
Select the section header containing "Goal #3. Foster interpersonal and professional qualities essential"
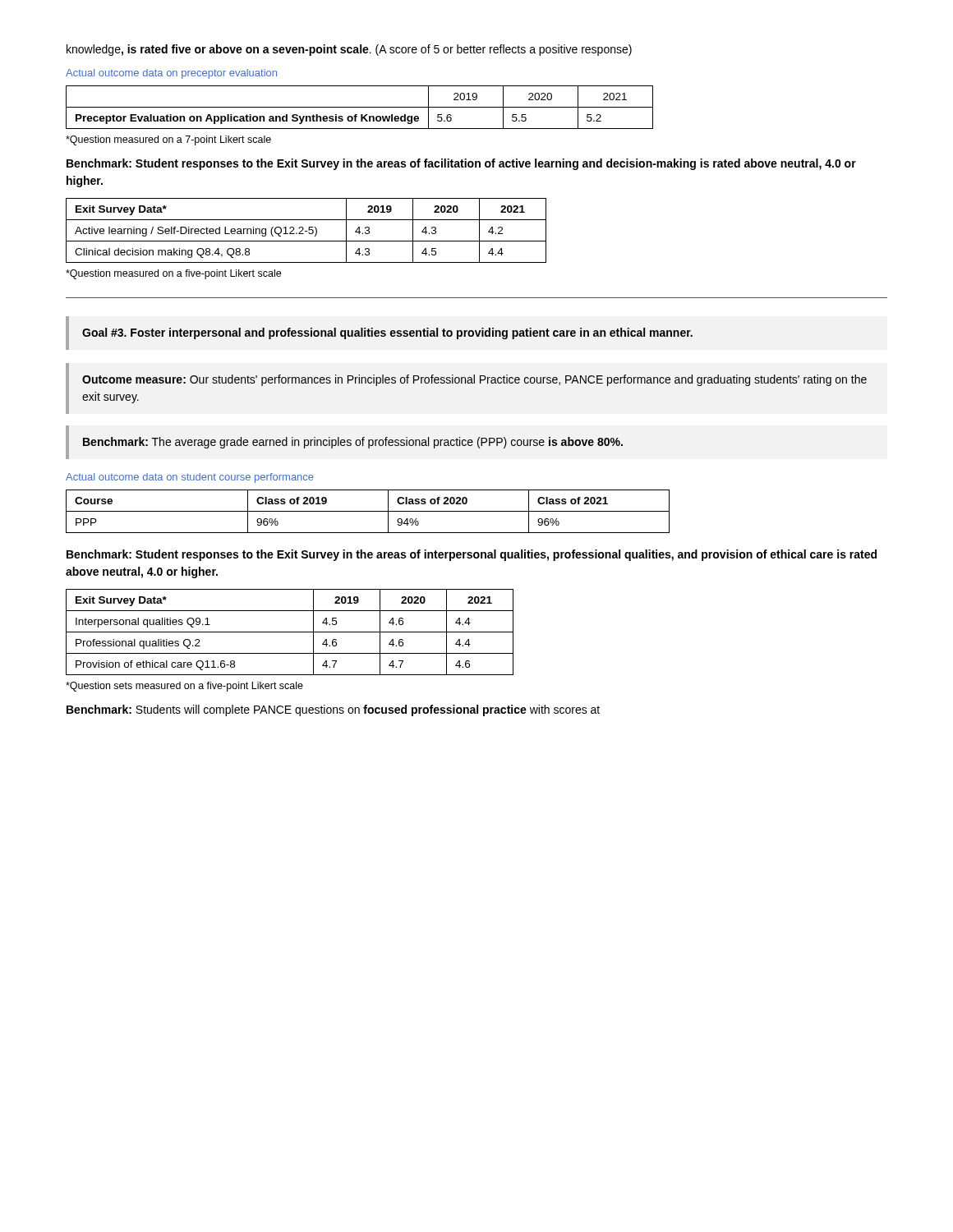[388, 333]
